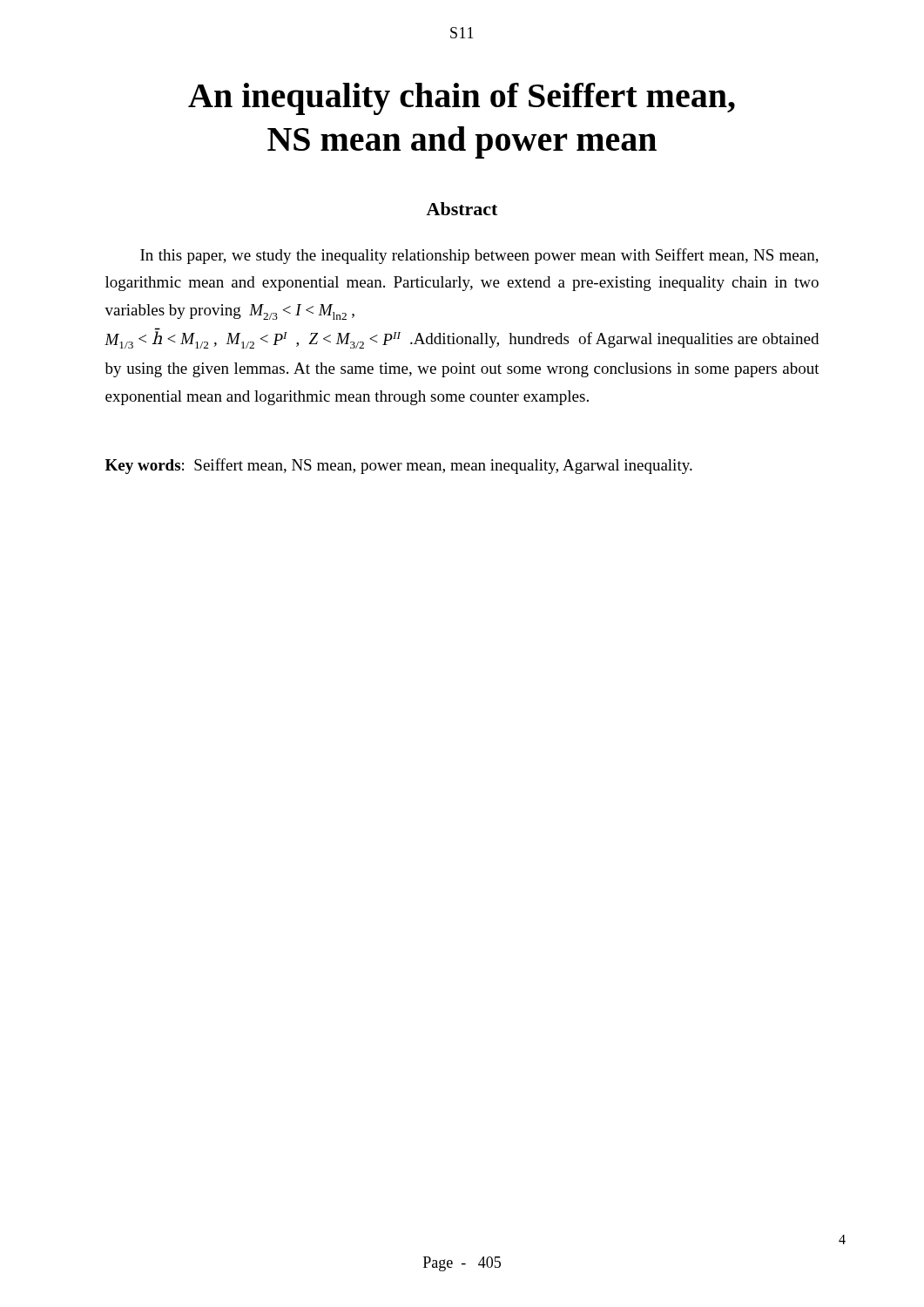
Task: Navigate to the block starting "In this paper,"
Action: pyautogui.click(x=462, y=325)
